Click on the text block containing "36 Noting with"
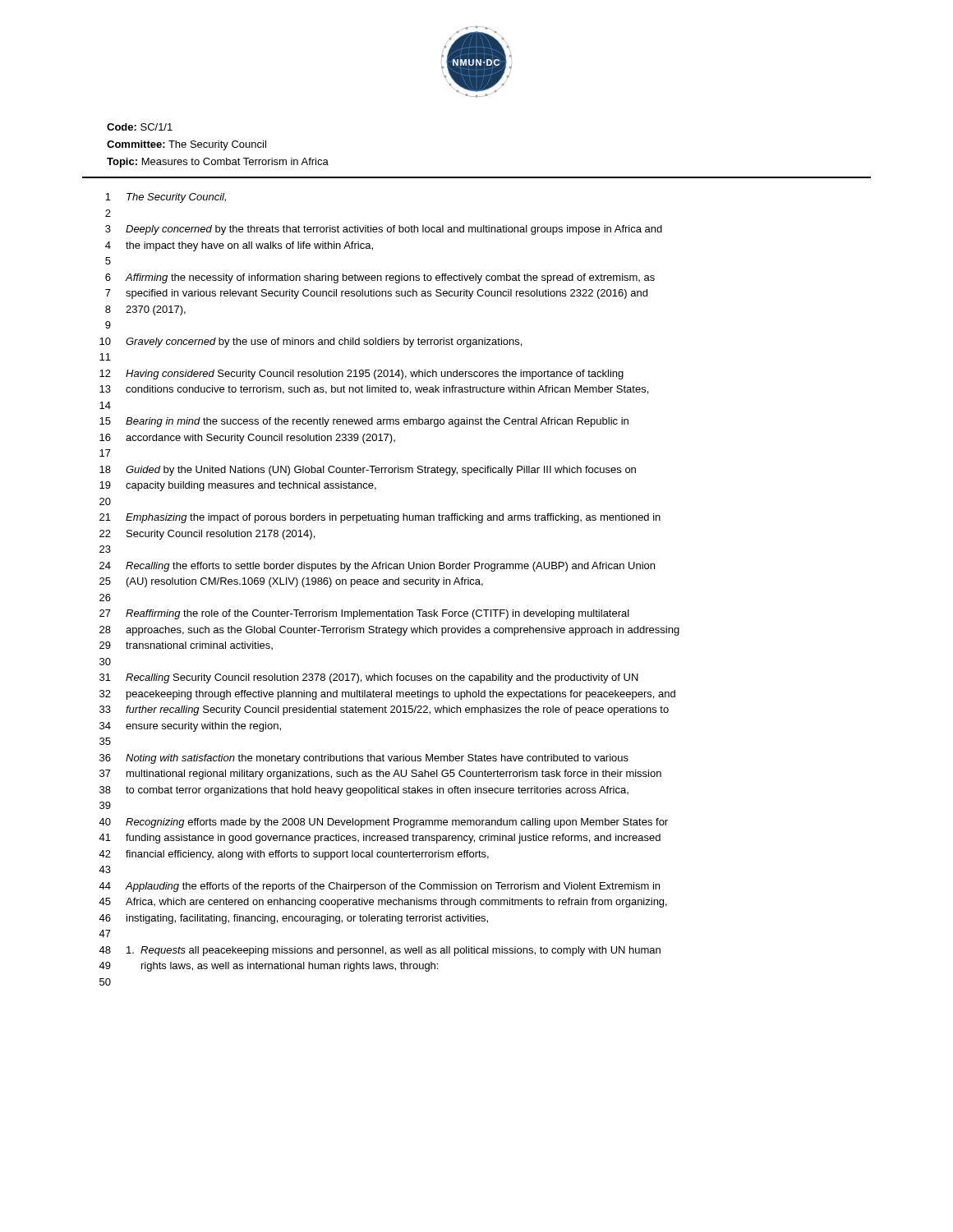Screen dimensions: 1232x953 485,773
